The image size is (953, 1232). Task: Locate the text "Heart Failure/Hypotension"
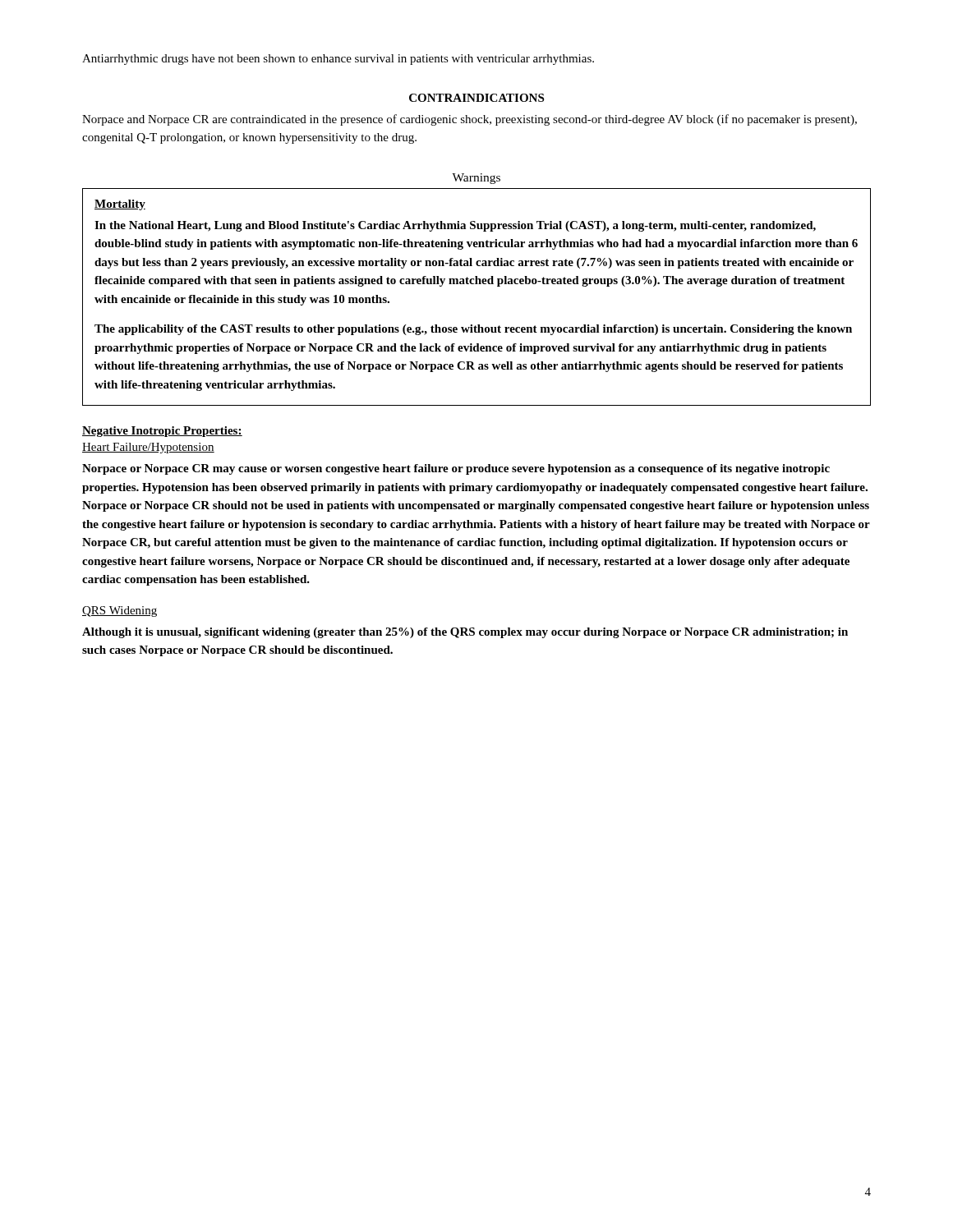[x=148, y=447]
